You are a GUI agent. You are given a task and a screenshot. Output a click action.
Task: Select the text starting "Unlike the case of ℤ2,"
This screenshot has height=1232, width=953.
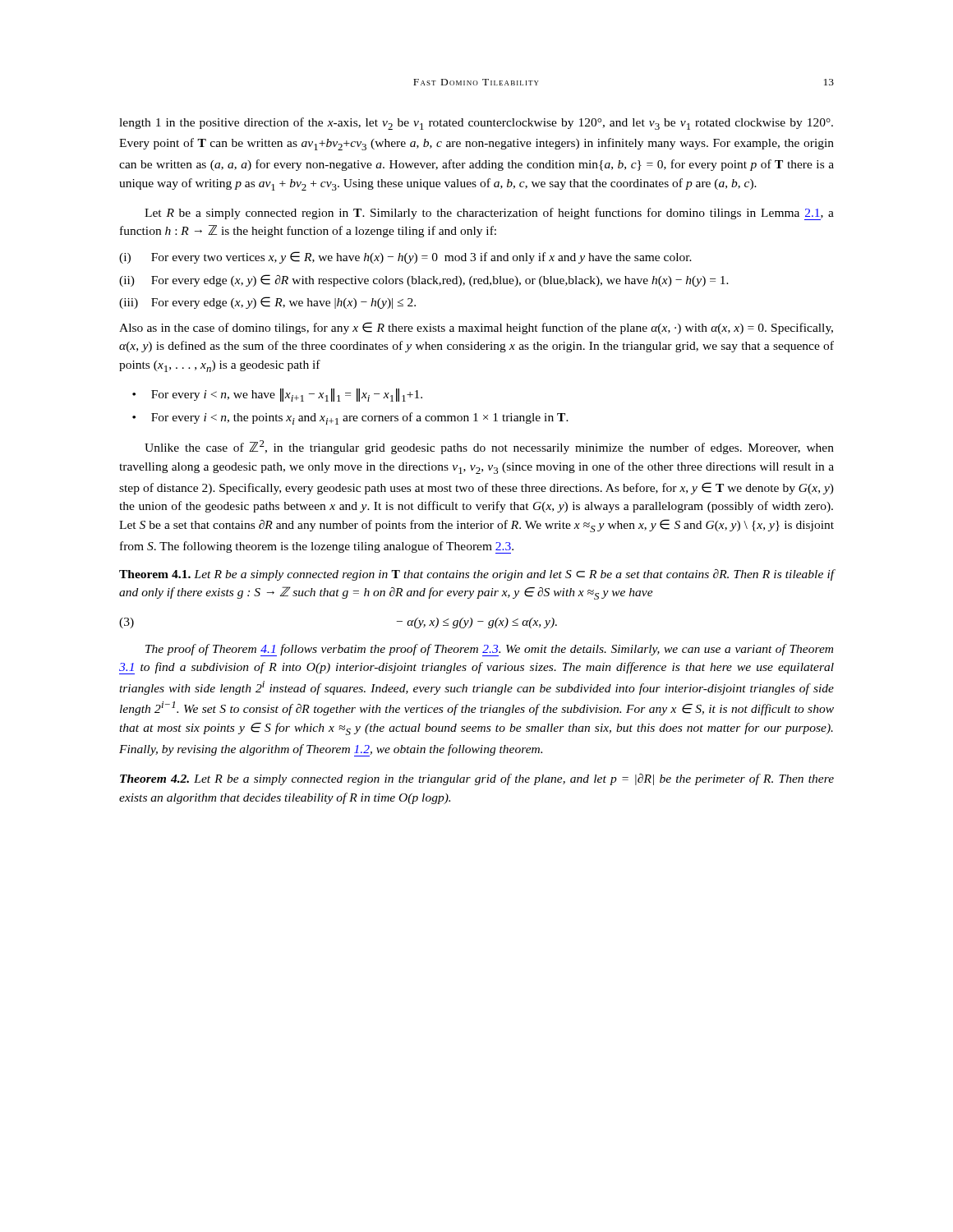coord(476,496)
